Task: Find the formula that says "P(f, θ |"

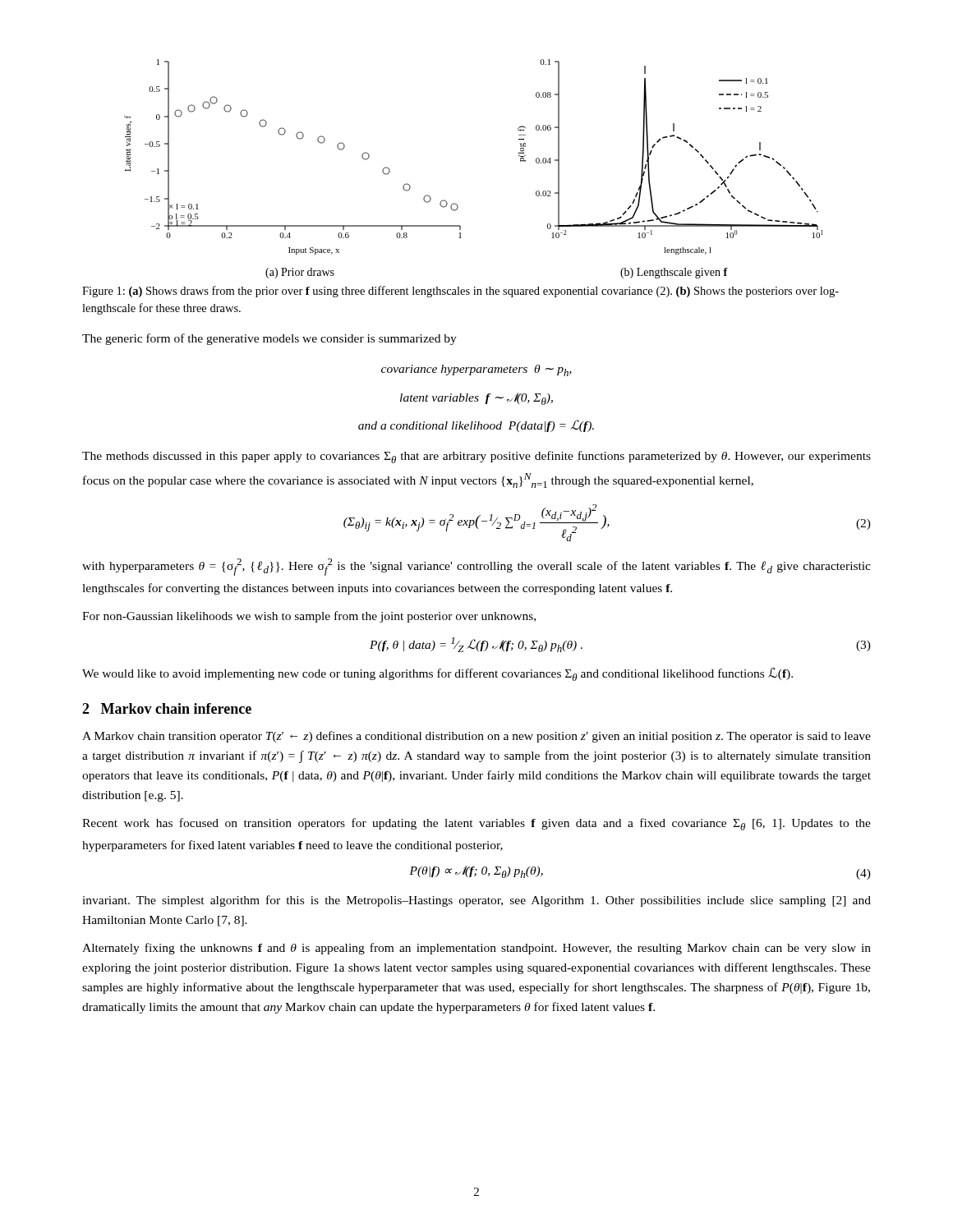Action: (x=477, y=644)
